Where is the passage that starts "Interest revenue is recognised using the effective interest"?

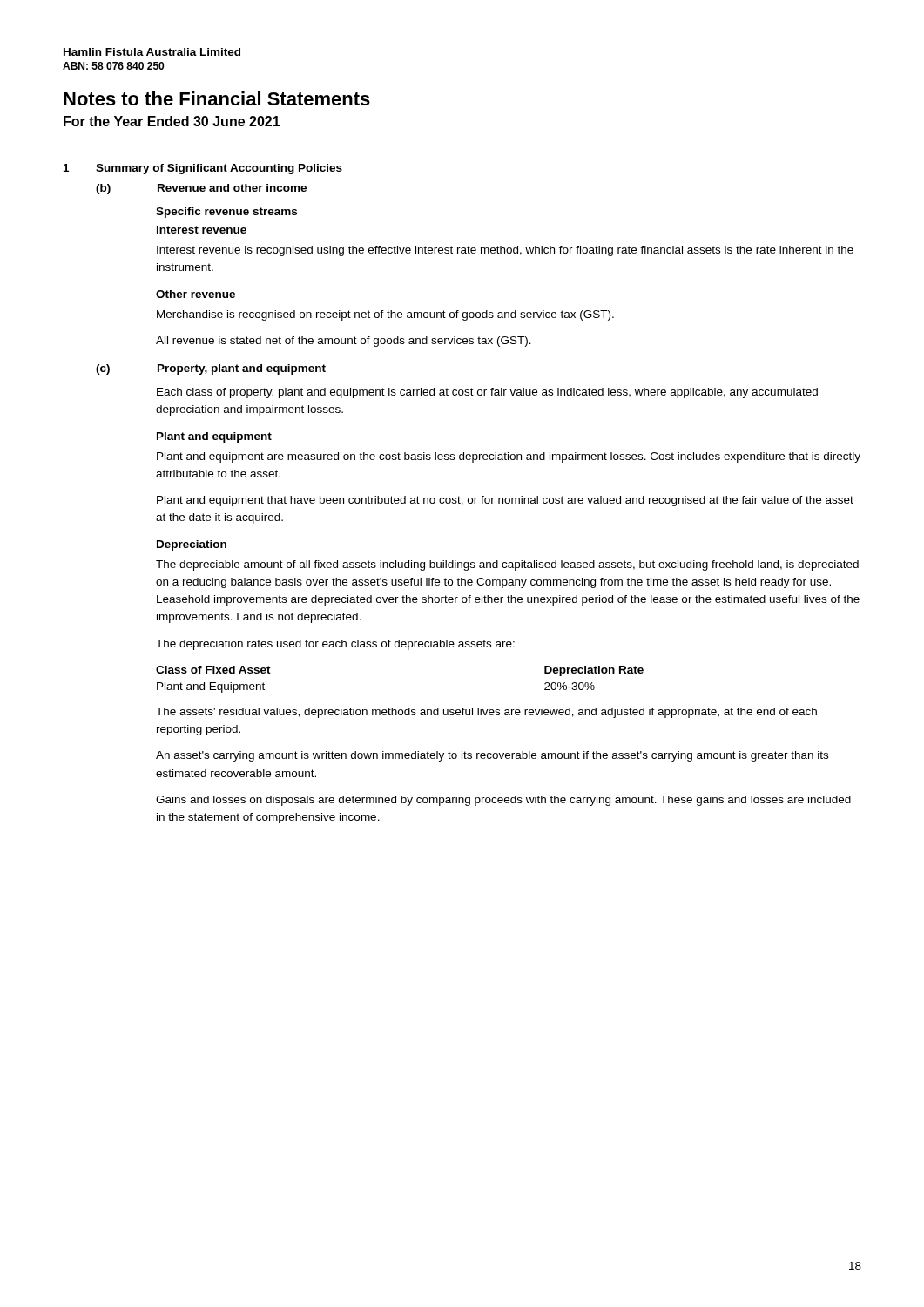(505, 258)
